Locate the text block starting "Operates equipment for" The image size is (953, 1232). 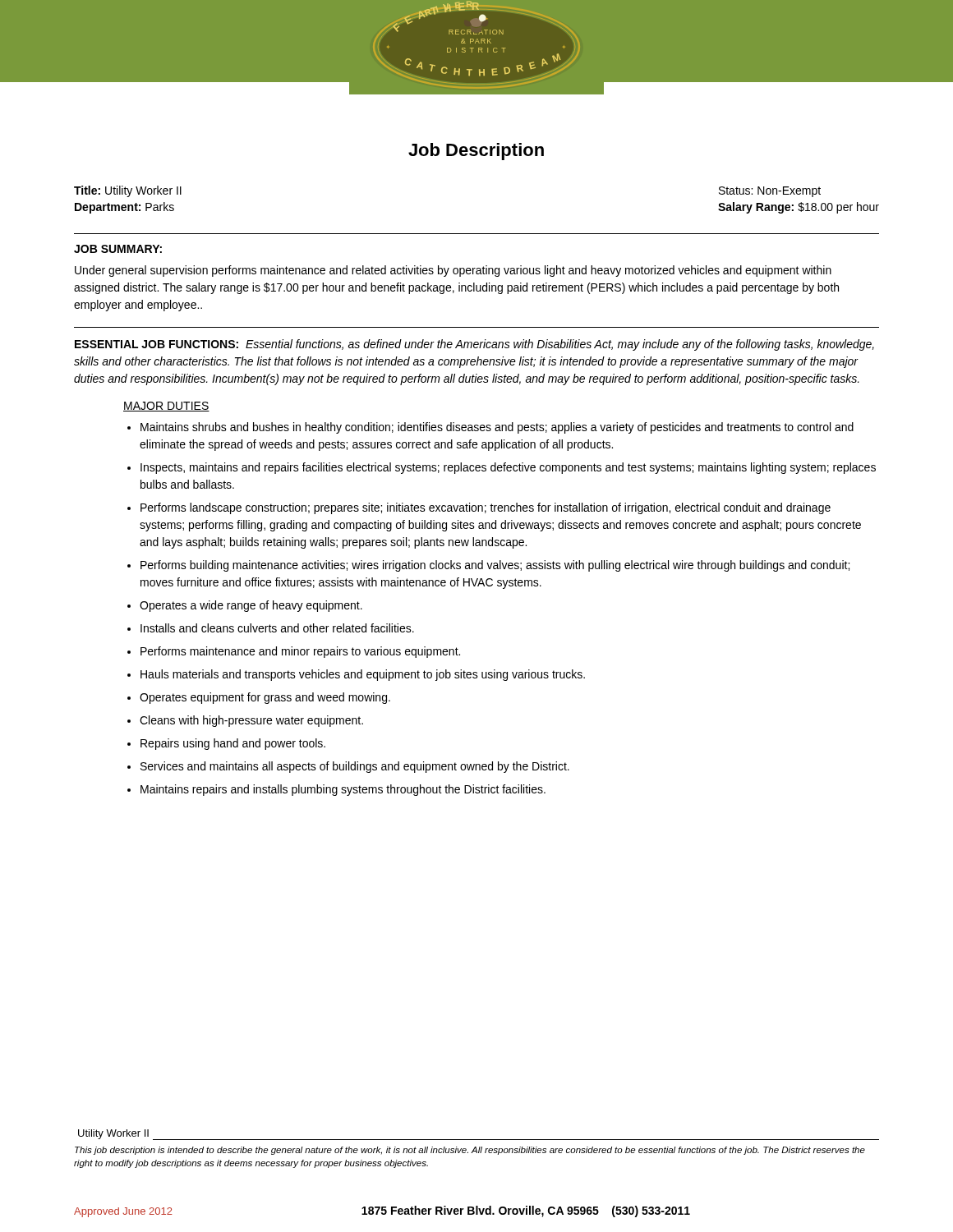point(265,697)
